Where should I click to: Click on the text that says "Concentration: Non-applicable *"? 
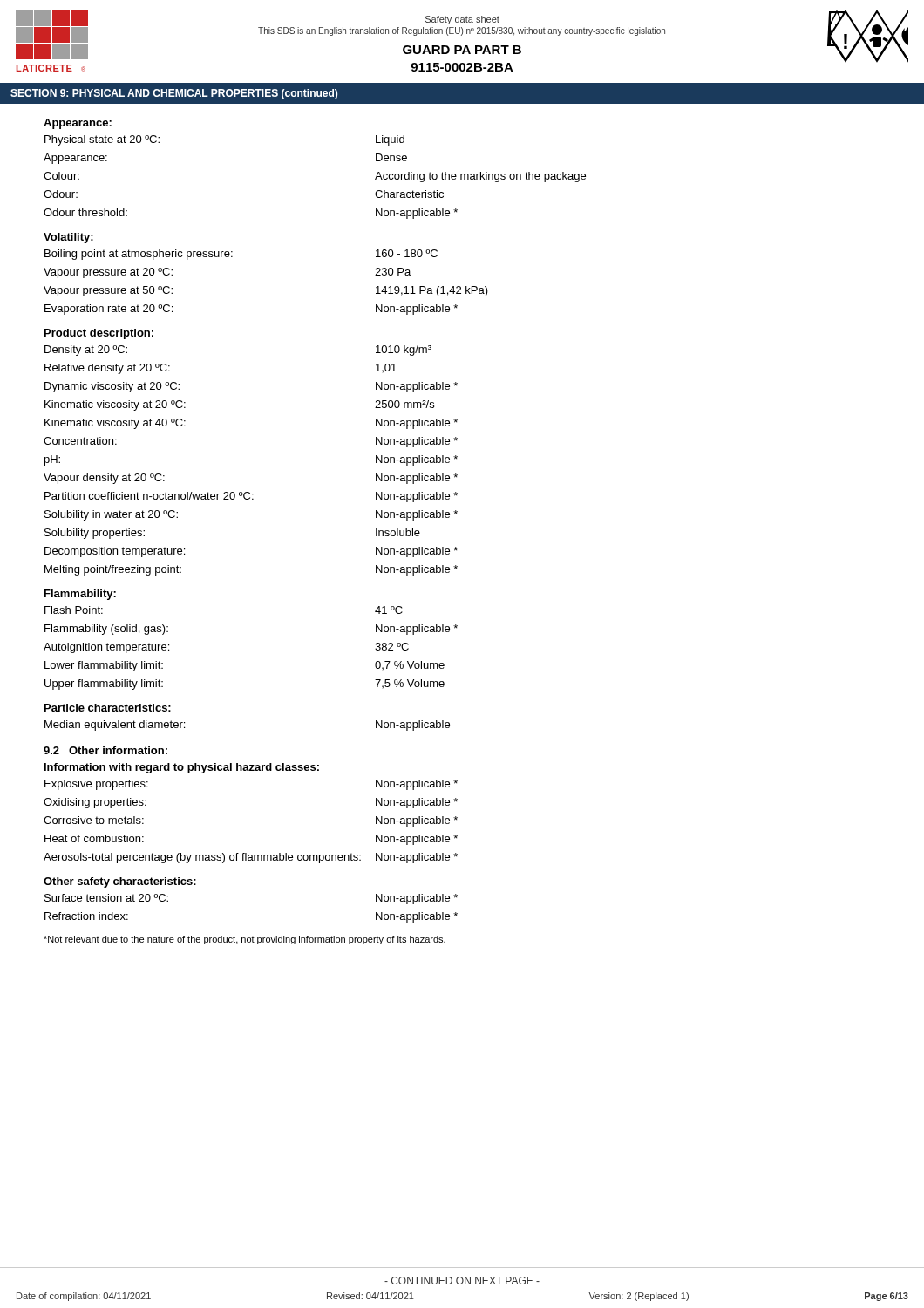(x=78, y=442)
